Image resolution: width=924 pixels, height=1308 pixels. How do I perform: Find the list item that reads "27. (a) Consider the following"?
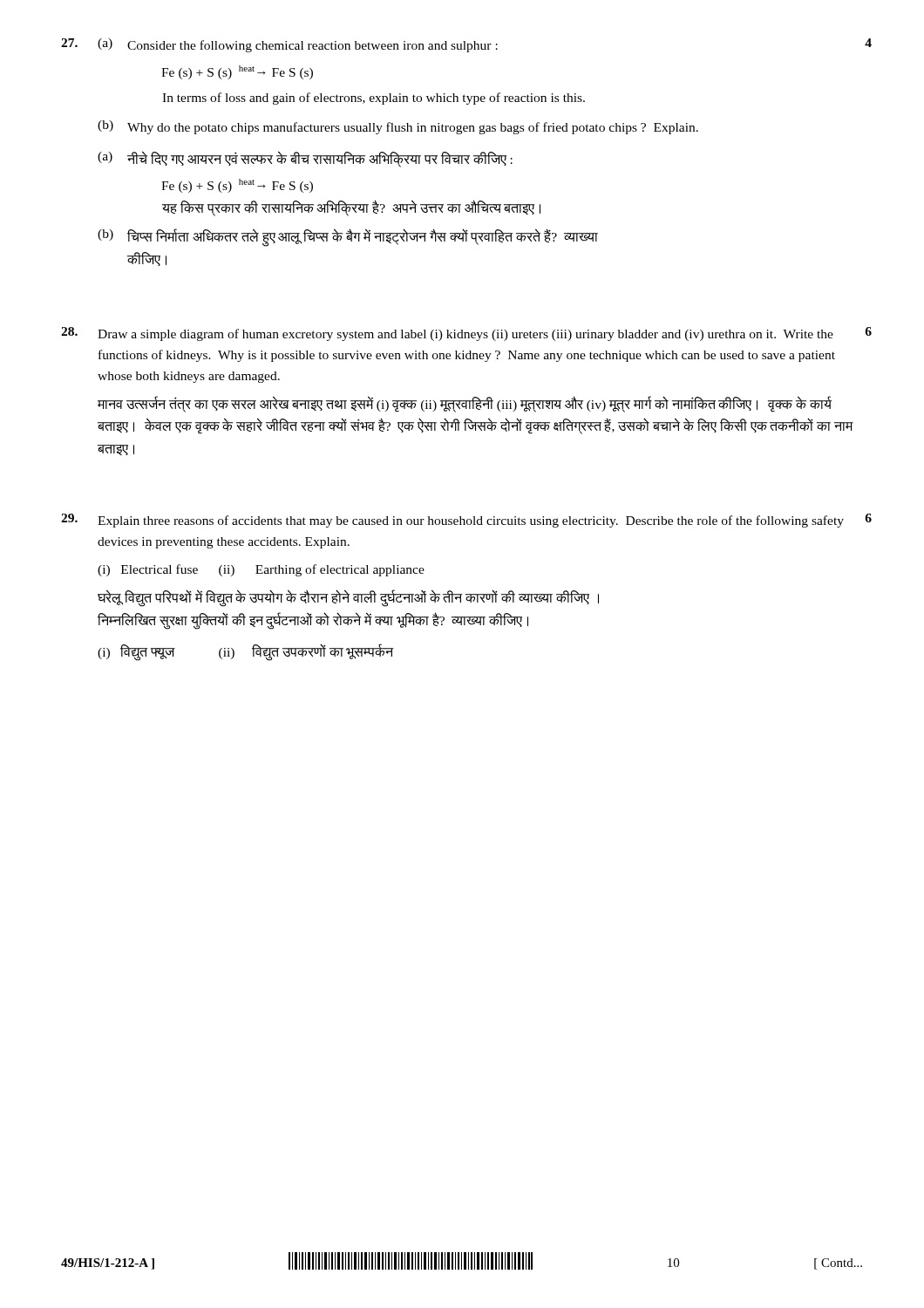point(466,45)
